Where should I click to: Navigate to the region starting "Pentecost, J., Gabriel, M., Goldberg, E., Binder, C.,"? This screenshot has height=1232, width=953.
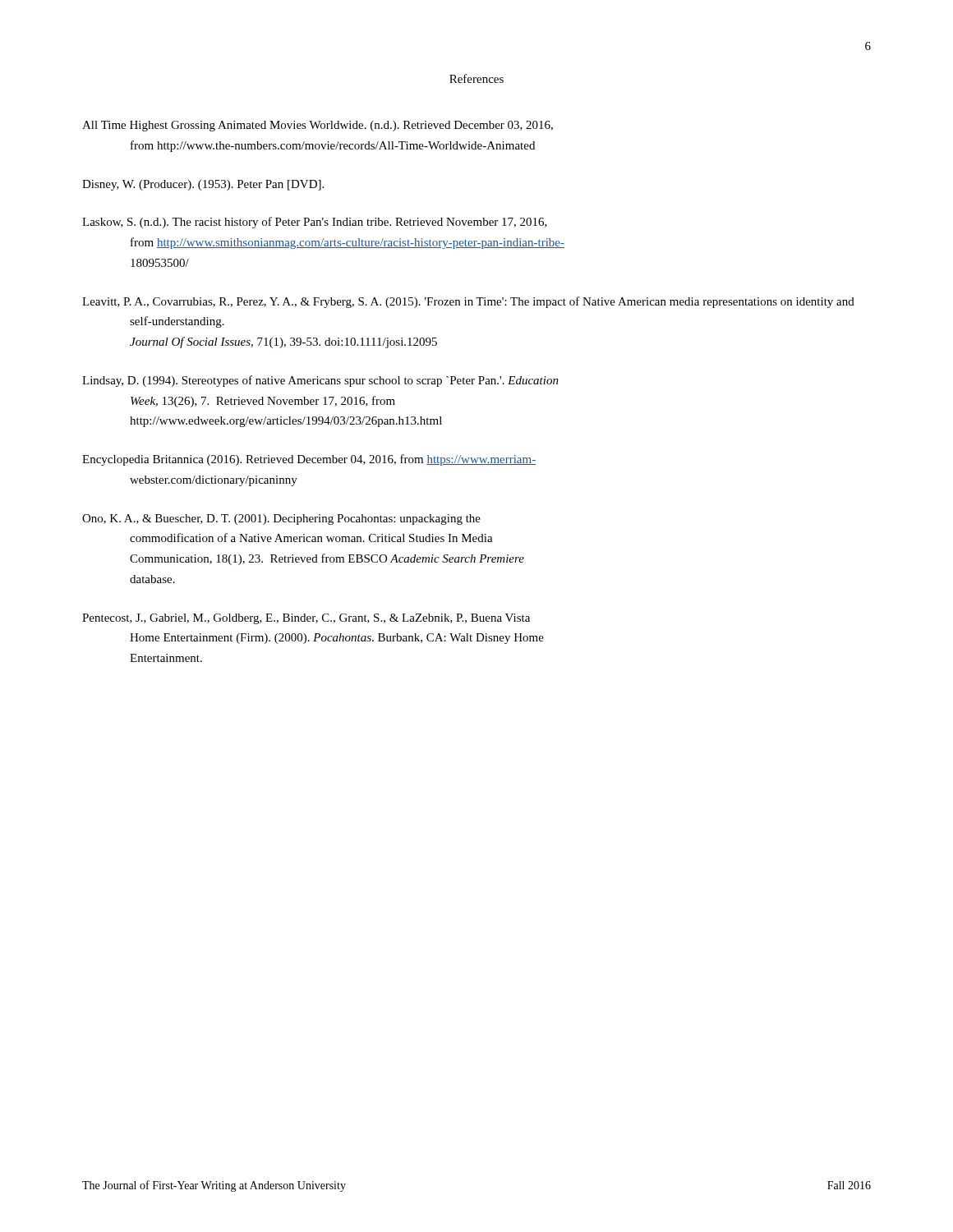pos(476,638)
